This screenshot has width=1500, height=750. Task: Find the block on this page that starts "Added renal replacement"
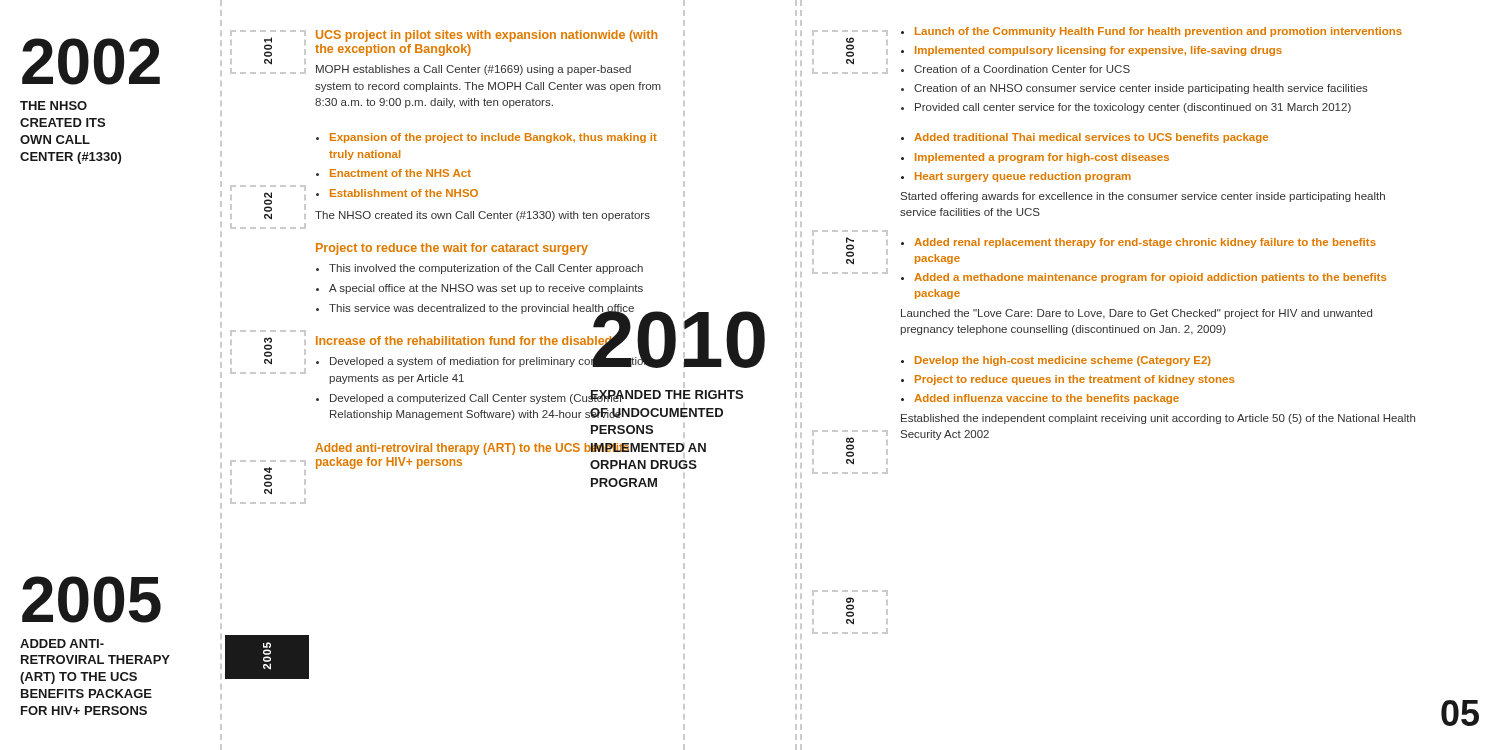coord(1145,250)
